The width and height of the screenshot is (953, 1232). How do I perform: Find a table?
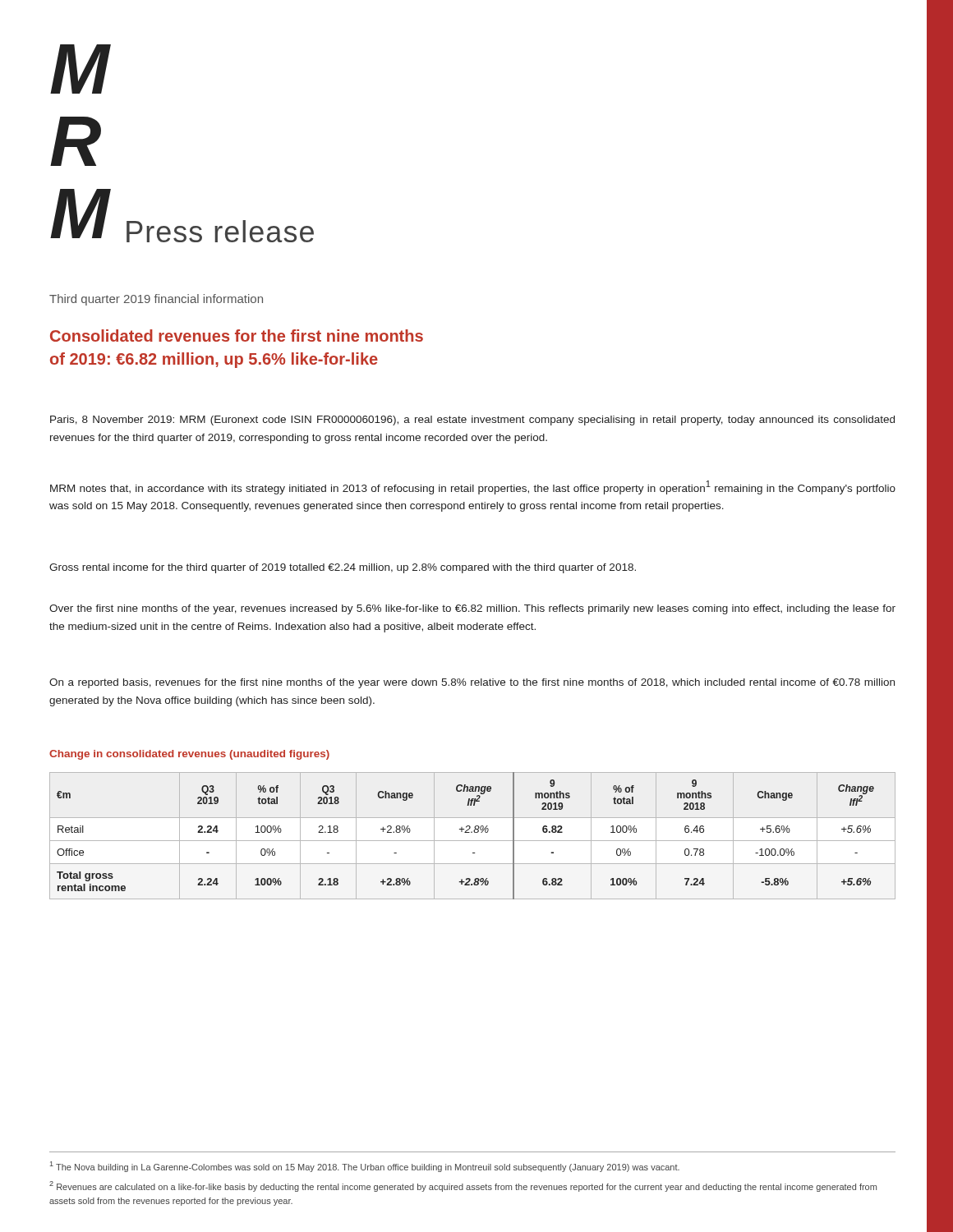tap(472, 836)
